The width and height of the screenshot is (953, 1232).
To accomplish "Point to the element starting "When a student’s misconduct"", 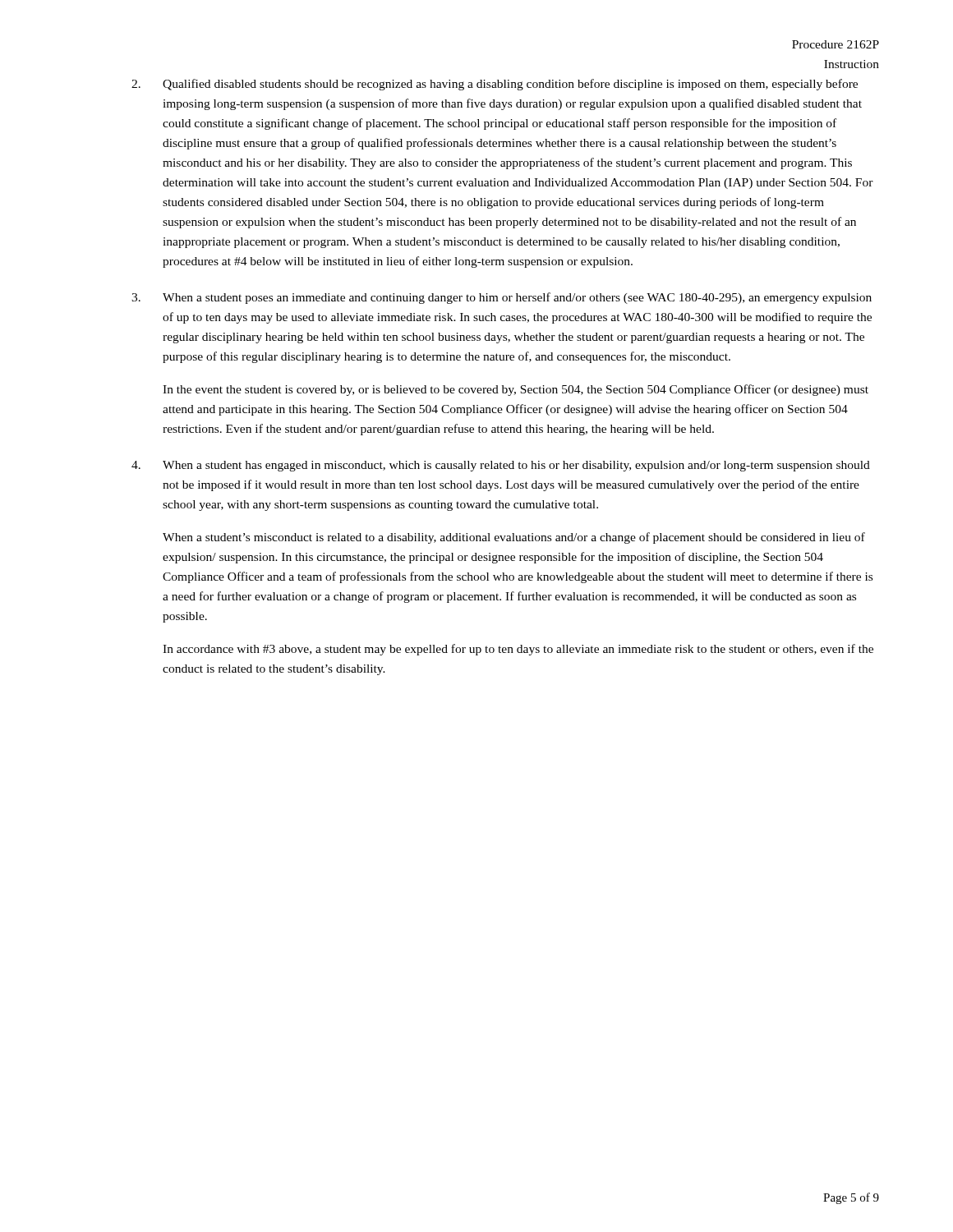I will 518,576.
